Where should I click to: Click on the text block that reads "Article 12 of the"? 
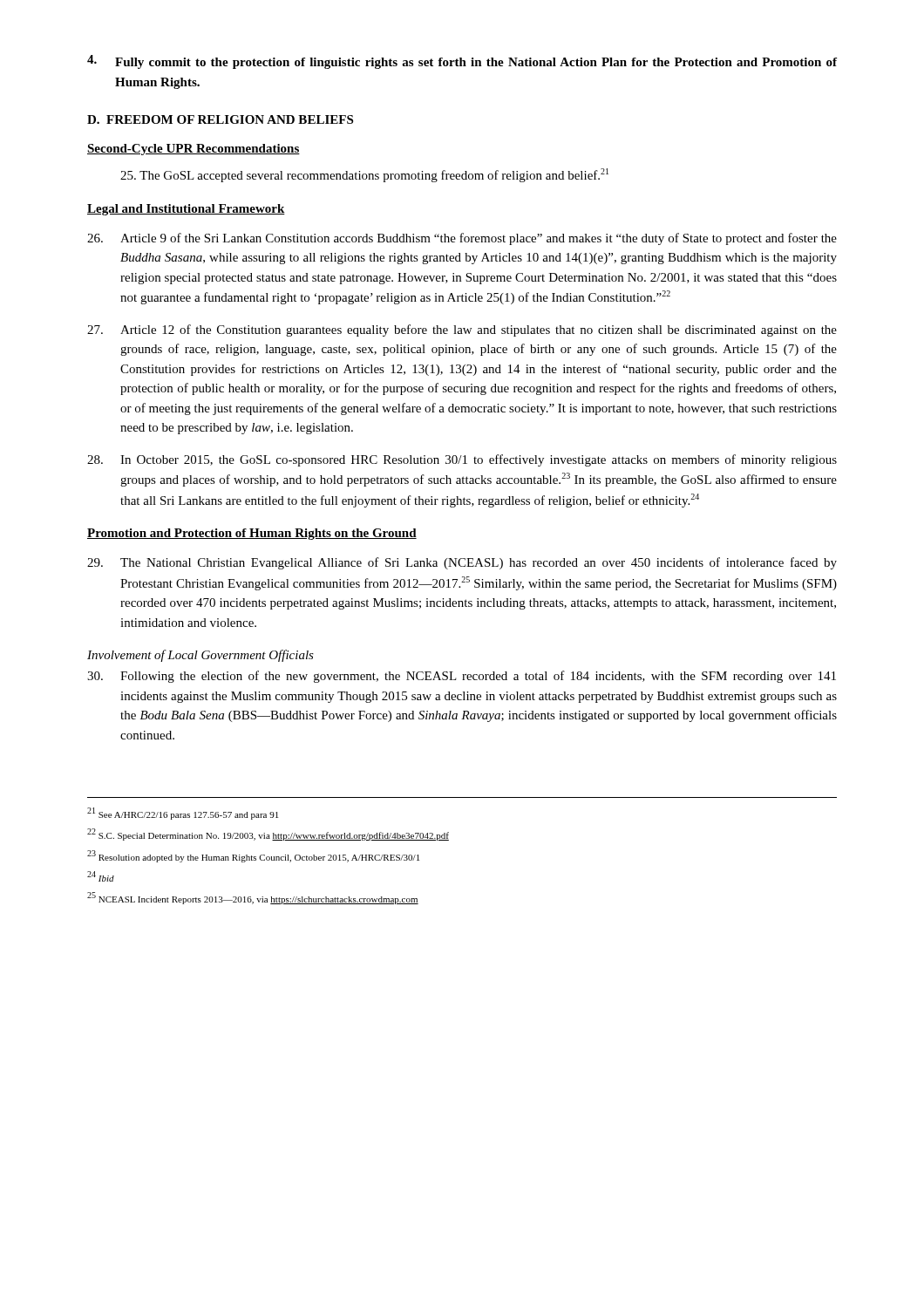[x=462, y=378]
